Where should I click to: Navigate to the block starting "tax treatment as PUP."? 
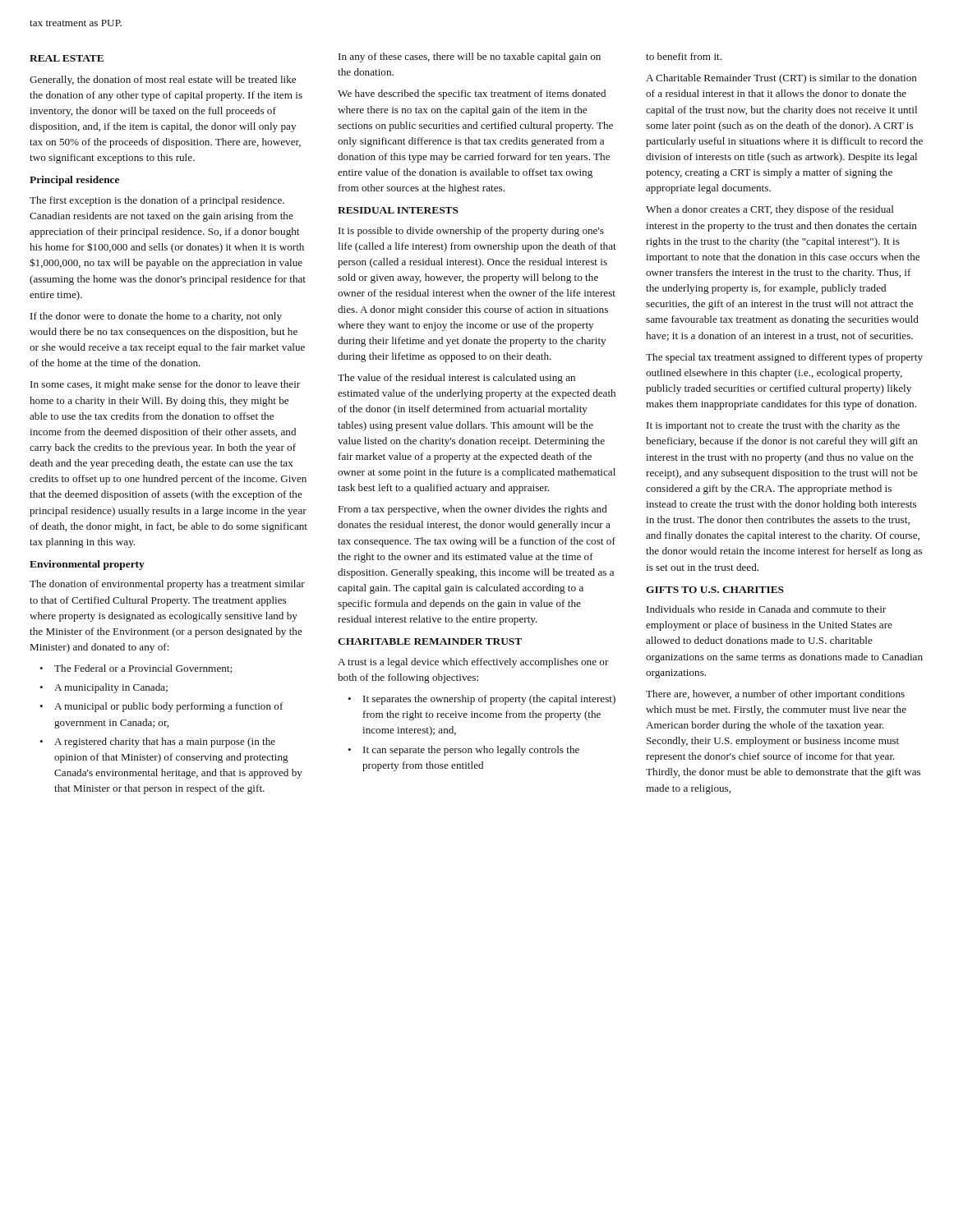[x=76, y=23]
